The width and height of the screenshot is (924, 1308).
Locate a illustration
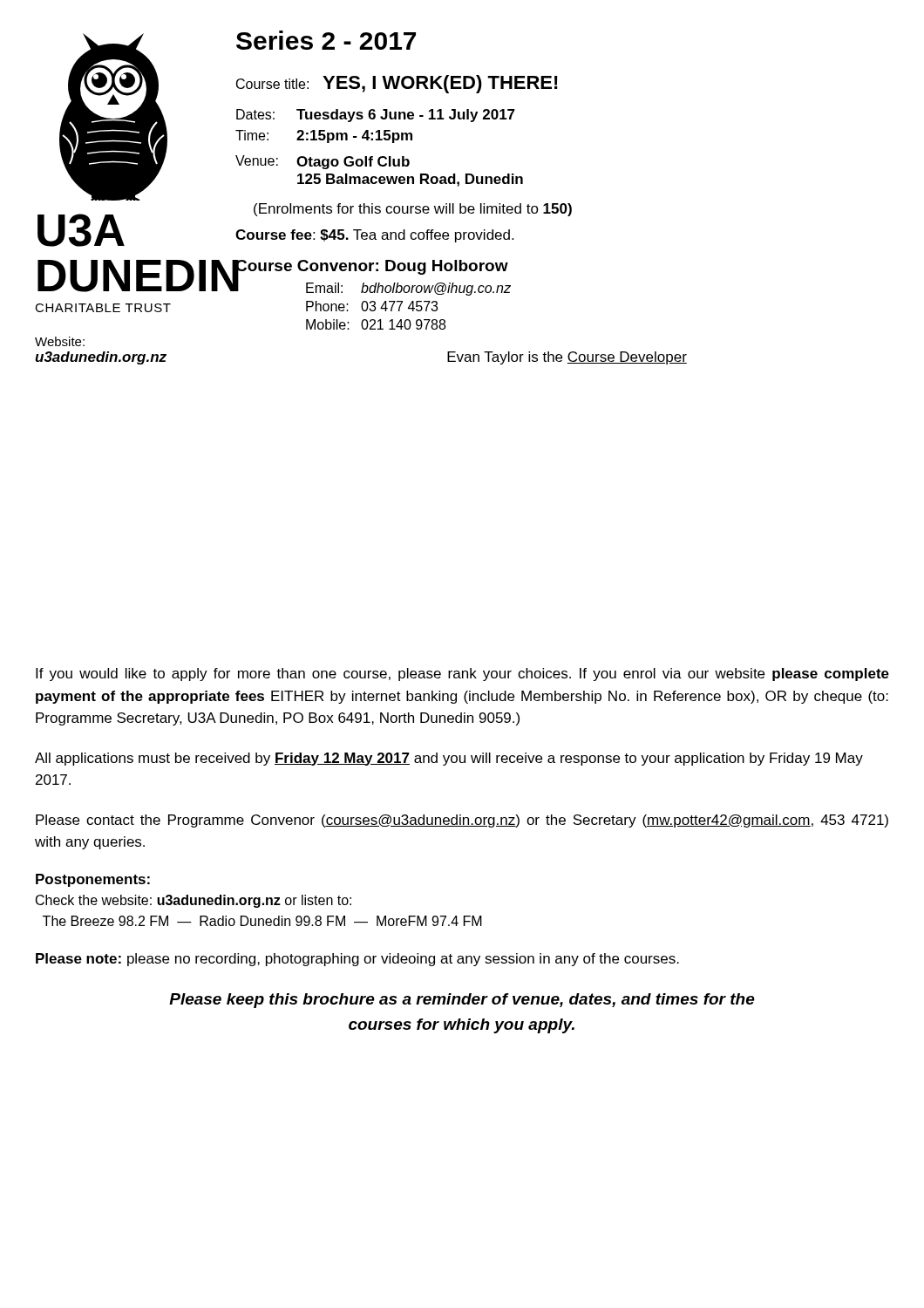click(x=131, y=113)
